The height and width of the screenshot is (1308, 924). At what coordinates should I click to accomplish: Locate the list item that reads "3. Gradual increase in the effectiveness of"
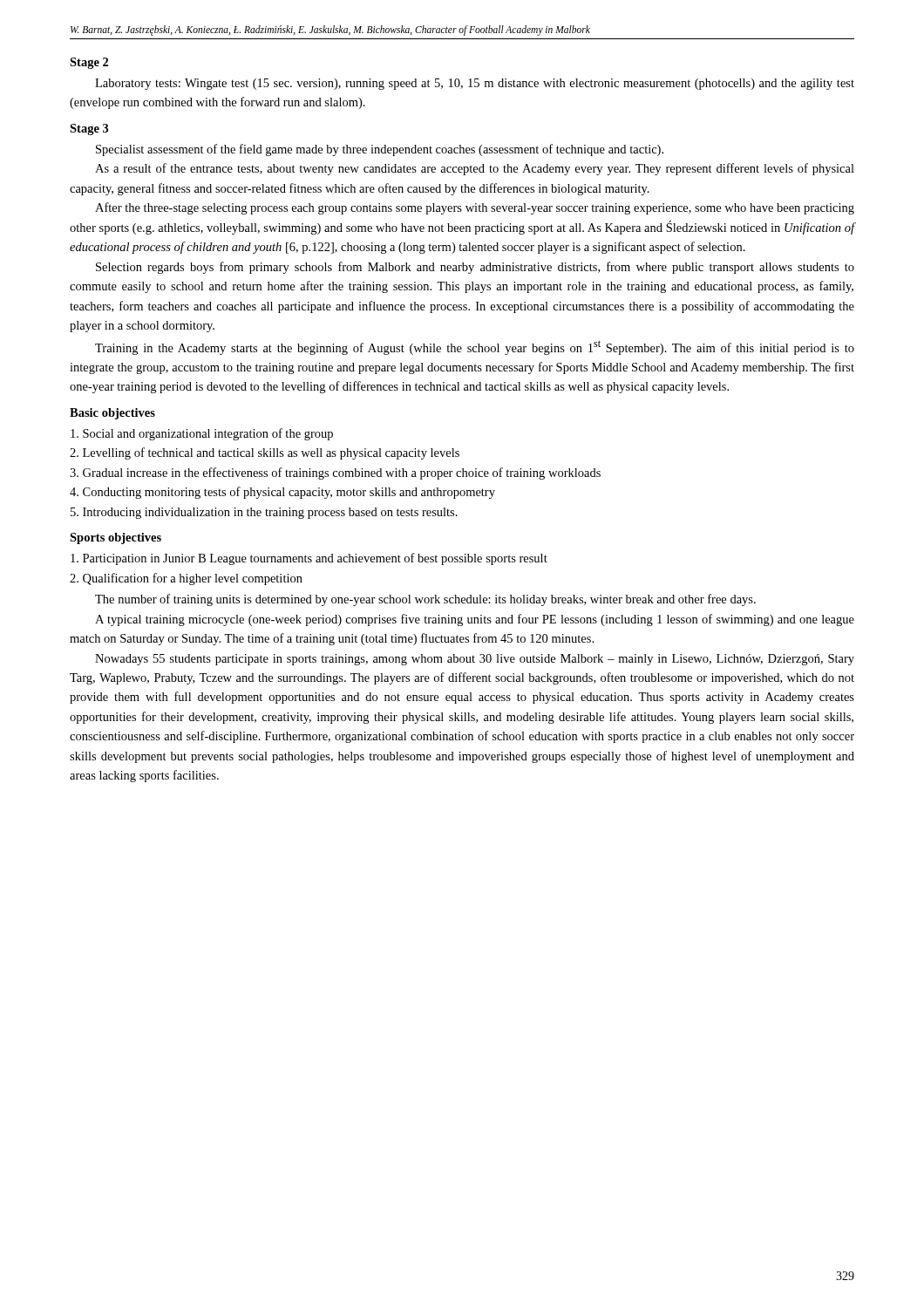coord(335,472)
